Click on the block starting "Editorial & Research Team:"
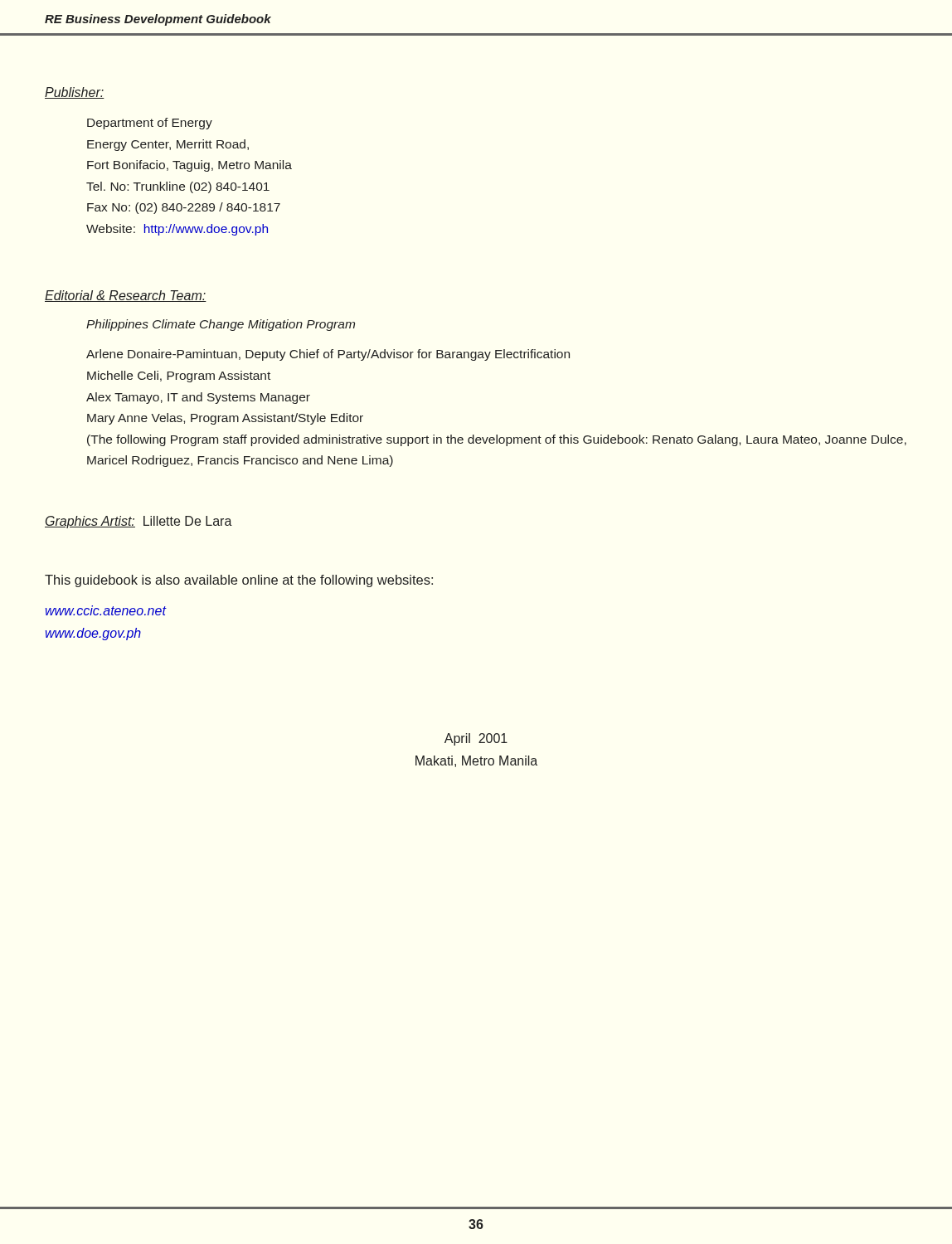The image size is (952, 1244). (125, 296)
